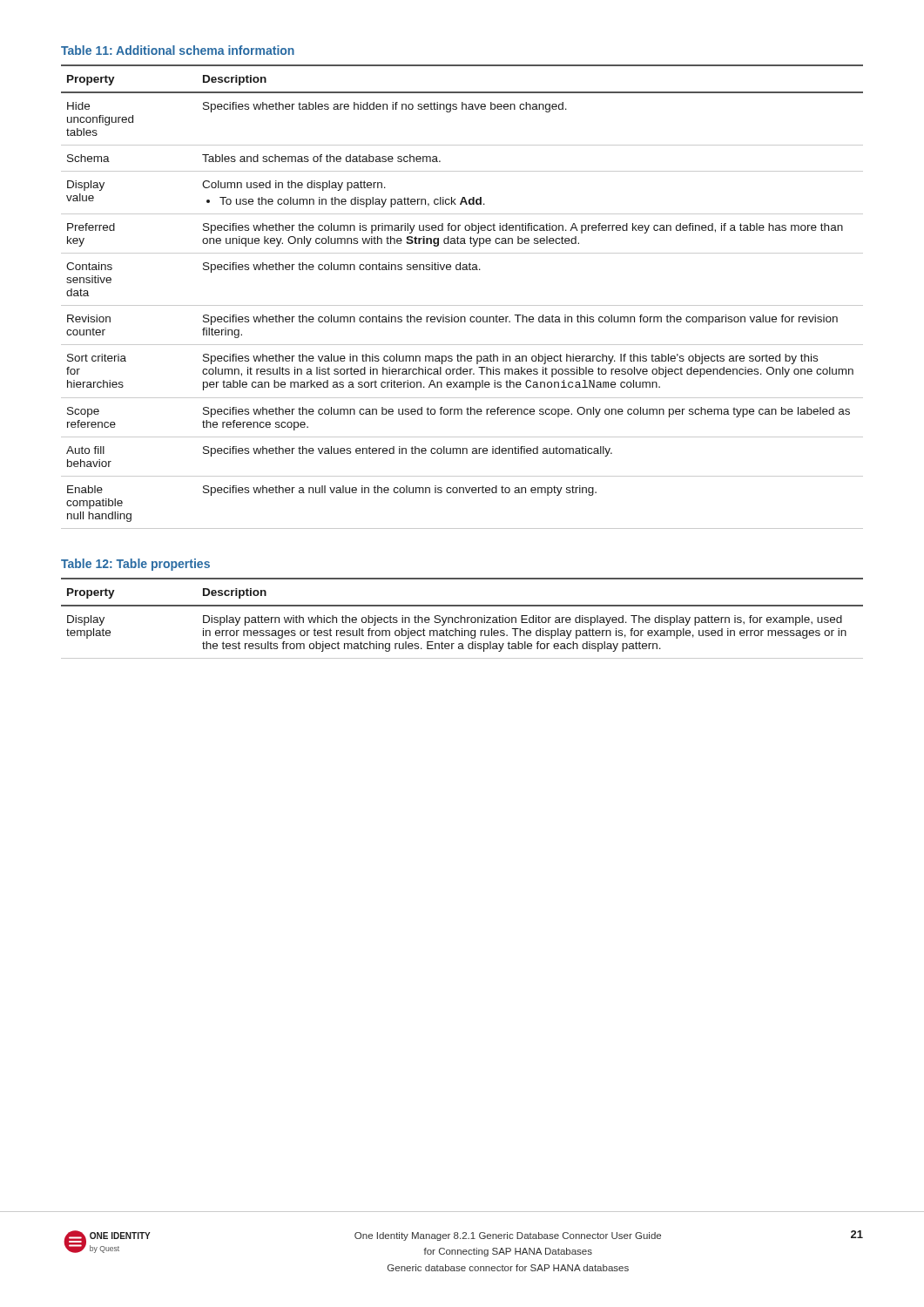The image size is (924, 1307).
Task: Click on the table containing "Tables and schemas of the"
Action: [462, 297]
